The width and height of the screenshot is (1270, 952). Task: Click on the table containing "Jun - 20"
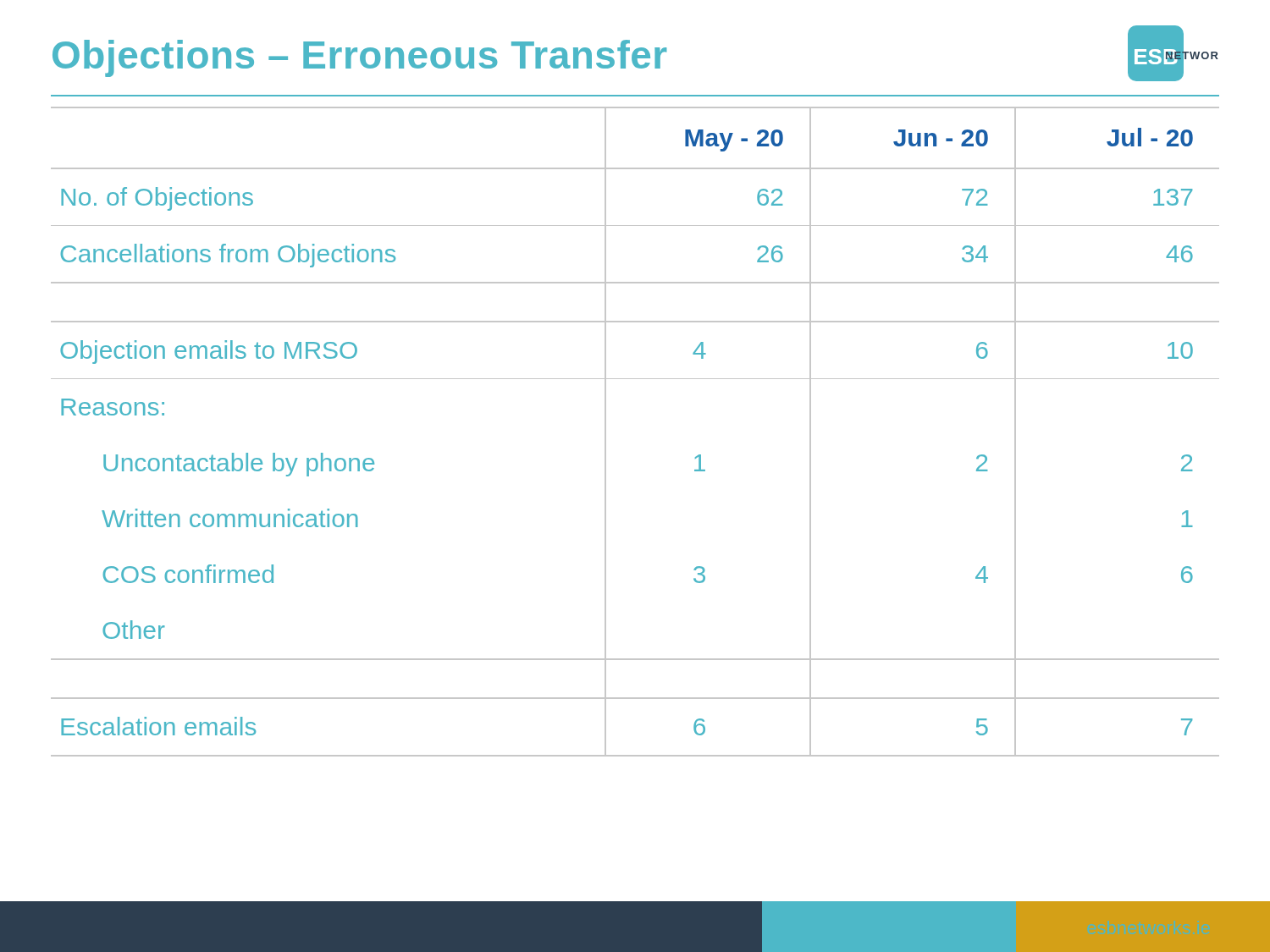click(635, 432)
